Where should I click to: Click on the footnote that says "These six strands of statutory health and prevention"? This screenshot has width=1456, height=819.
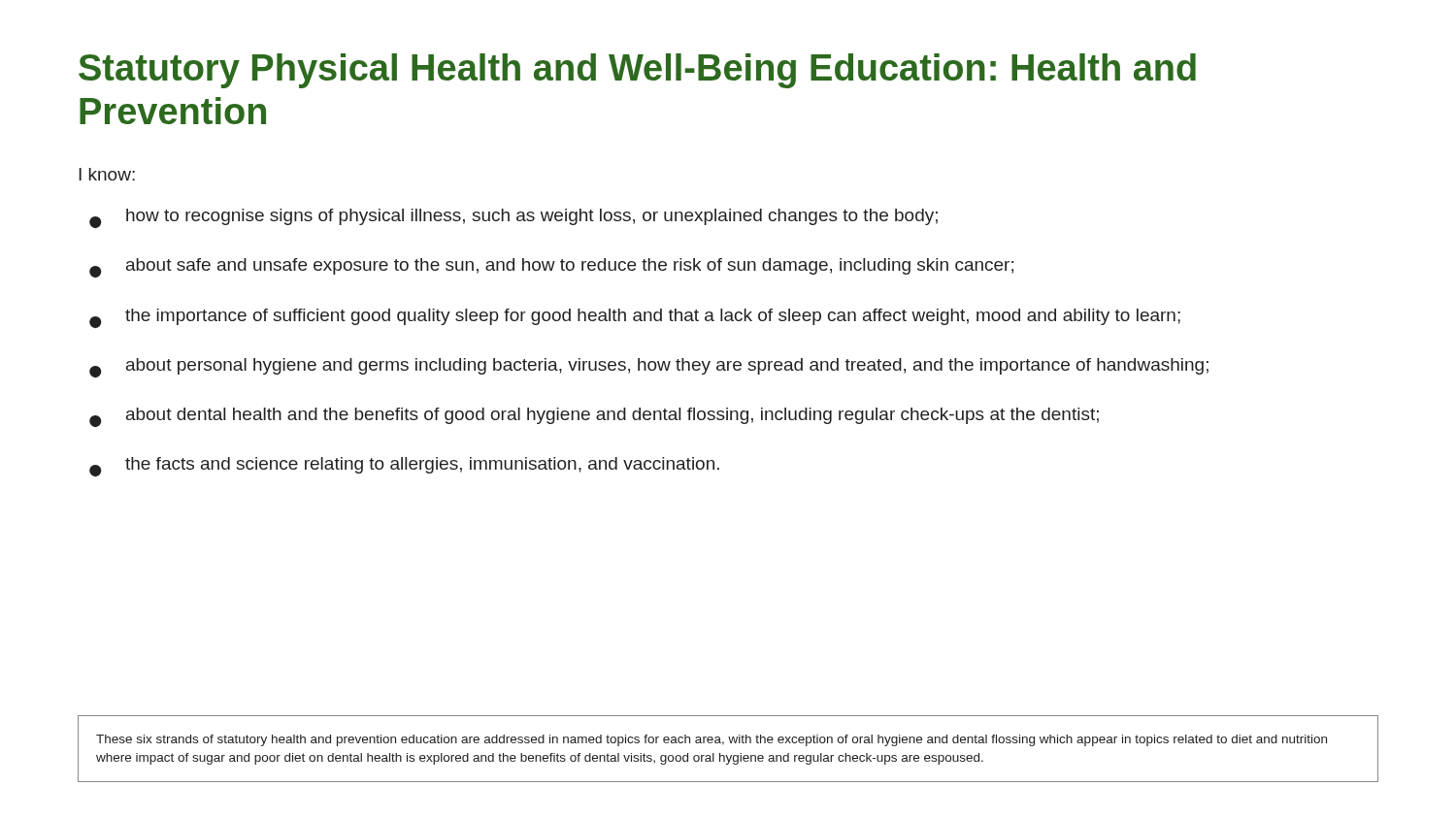[712, 748]
